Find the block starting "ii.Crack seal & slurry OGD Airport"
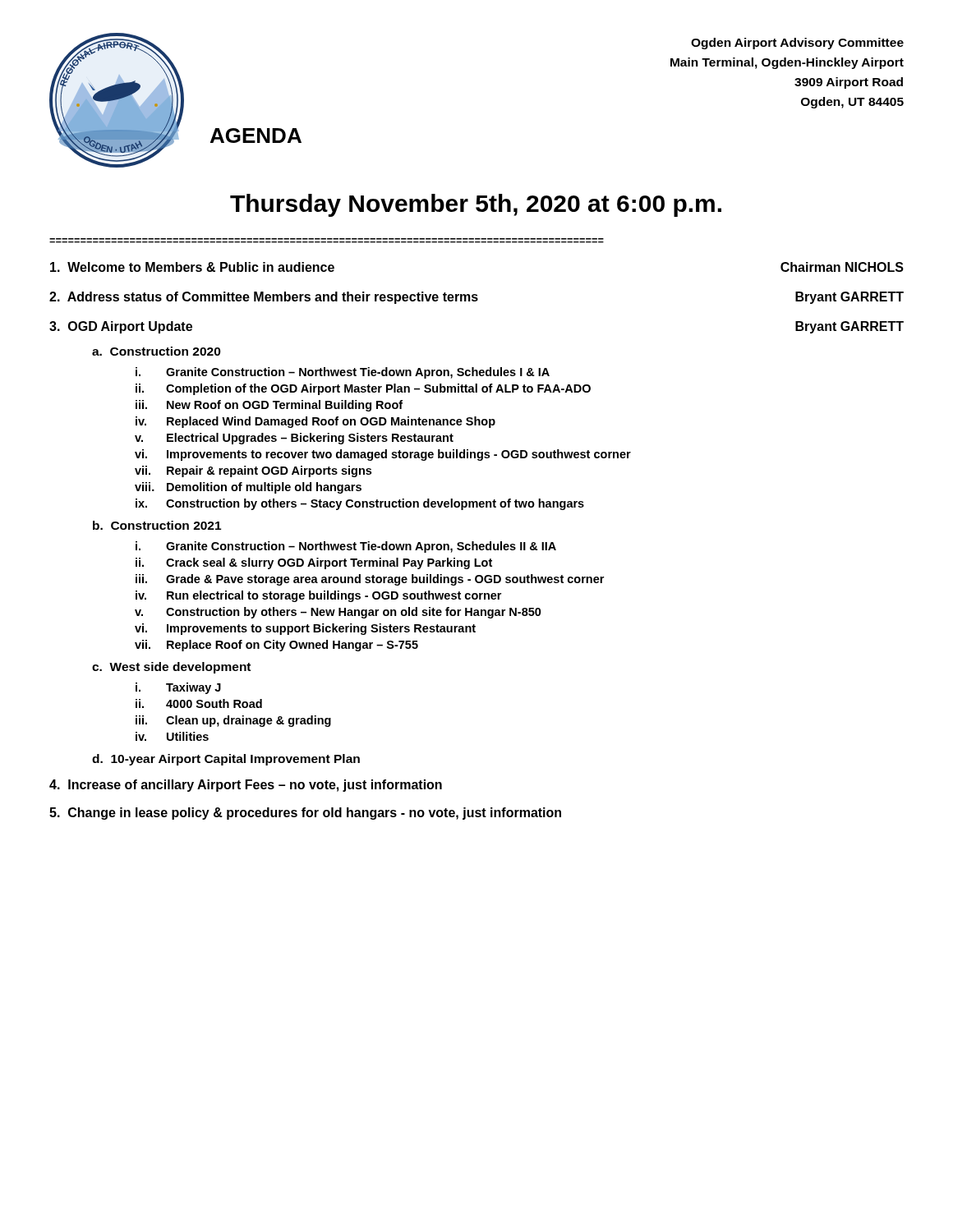Screen dimensions: 1232x953 (314, 563)
